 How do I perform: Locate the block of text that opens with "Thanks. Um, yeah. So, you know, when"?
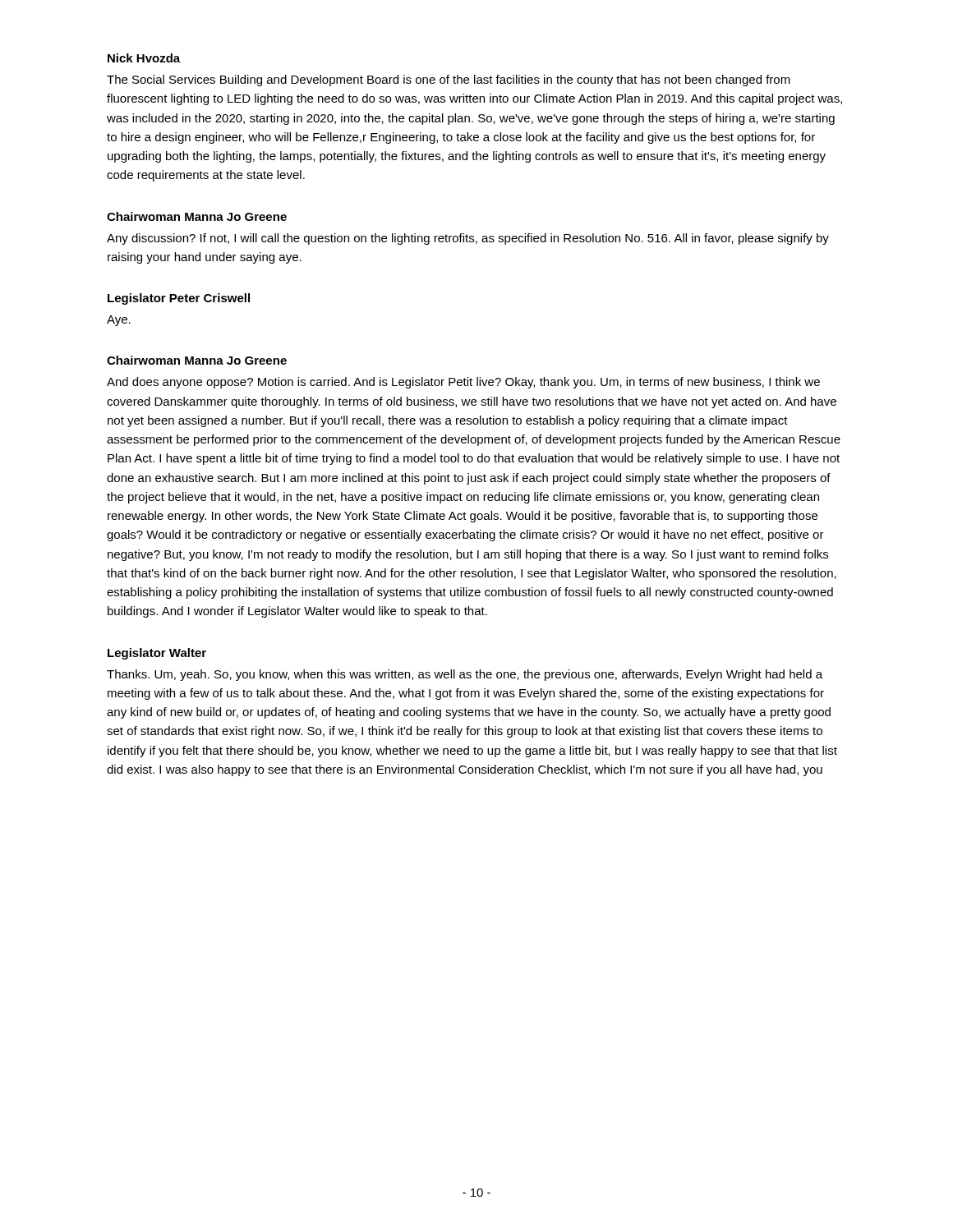[472, 721]
